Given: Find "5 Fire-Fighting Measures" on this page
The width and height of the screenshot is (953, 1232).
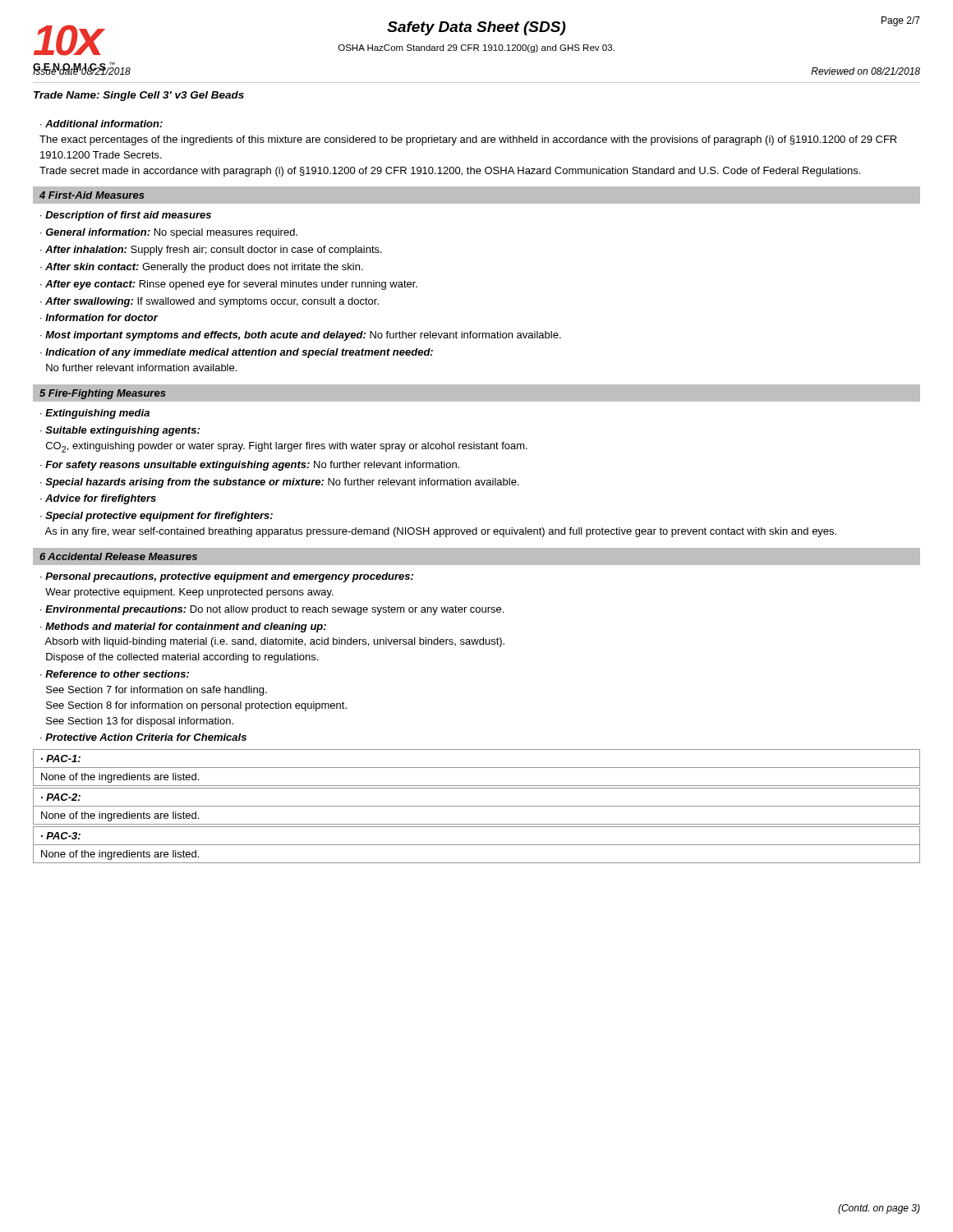Looking at the screenshot, I should coord(103,393).
